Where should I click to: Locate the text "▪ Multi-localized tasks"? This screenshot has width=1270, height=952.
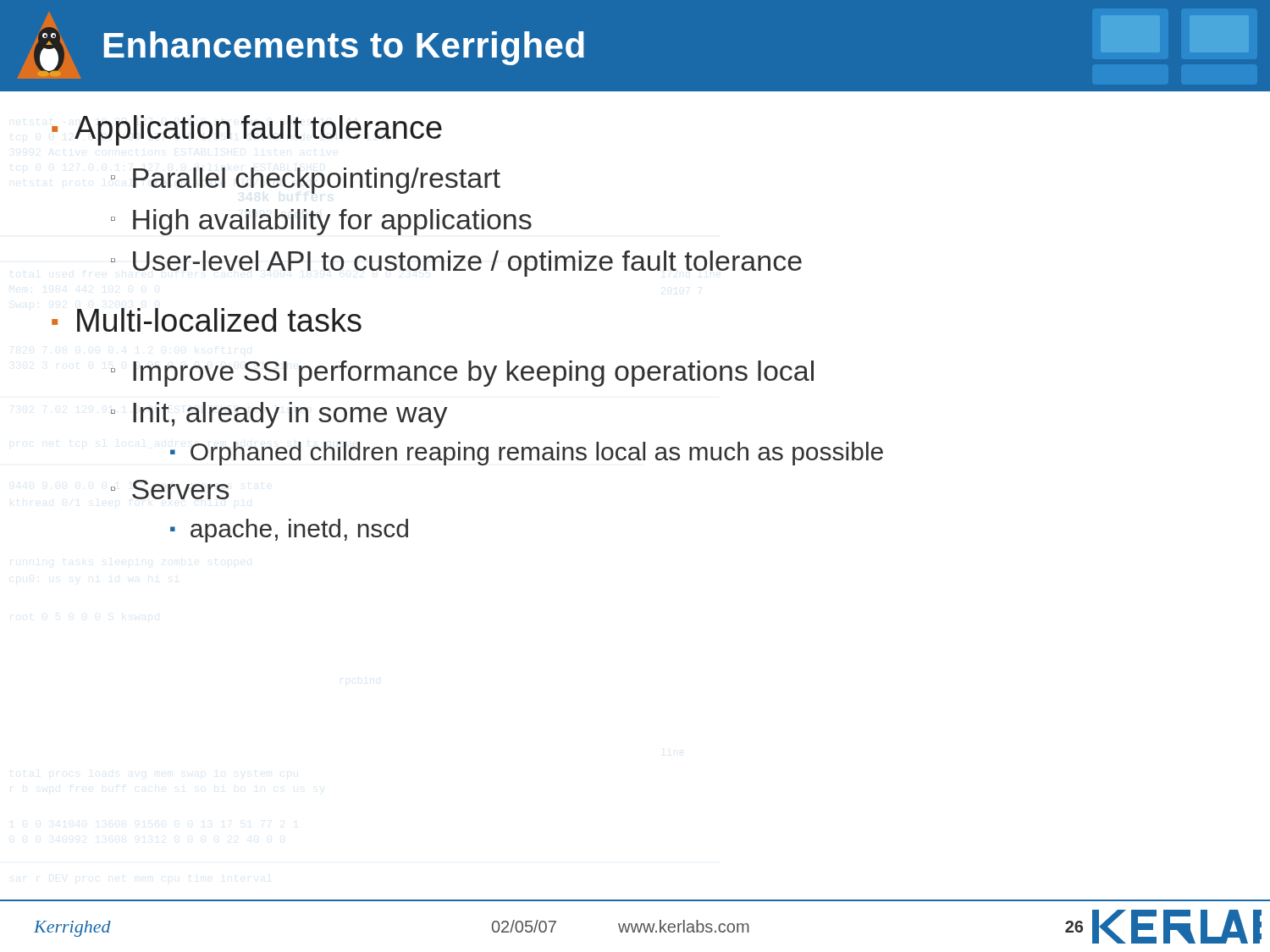pyautogui.click(x=207, y=321)
